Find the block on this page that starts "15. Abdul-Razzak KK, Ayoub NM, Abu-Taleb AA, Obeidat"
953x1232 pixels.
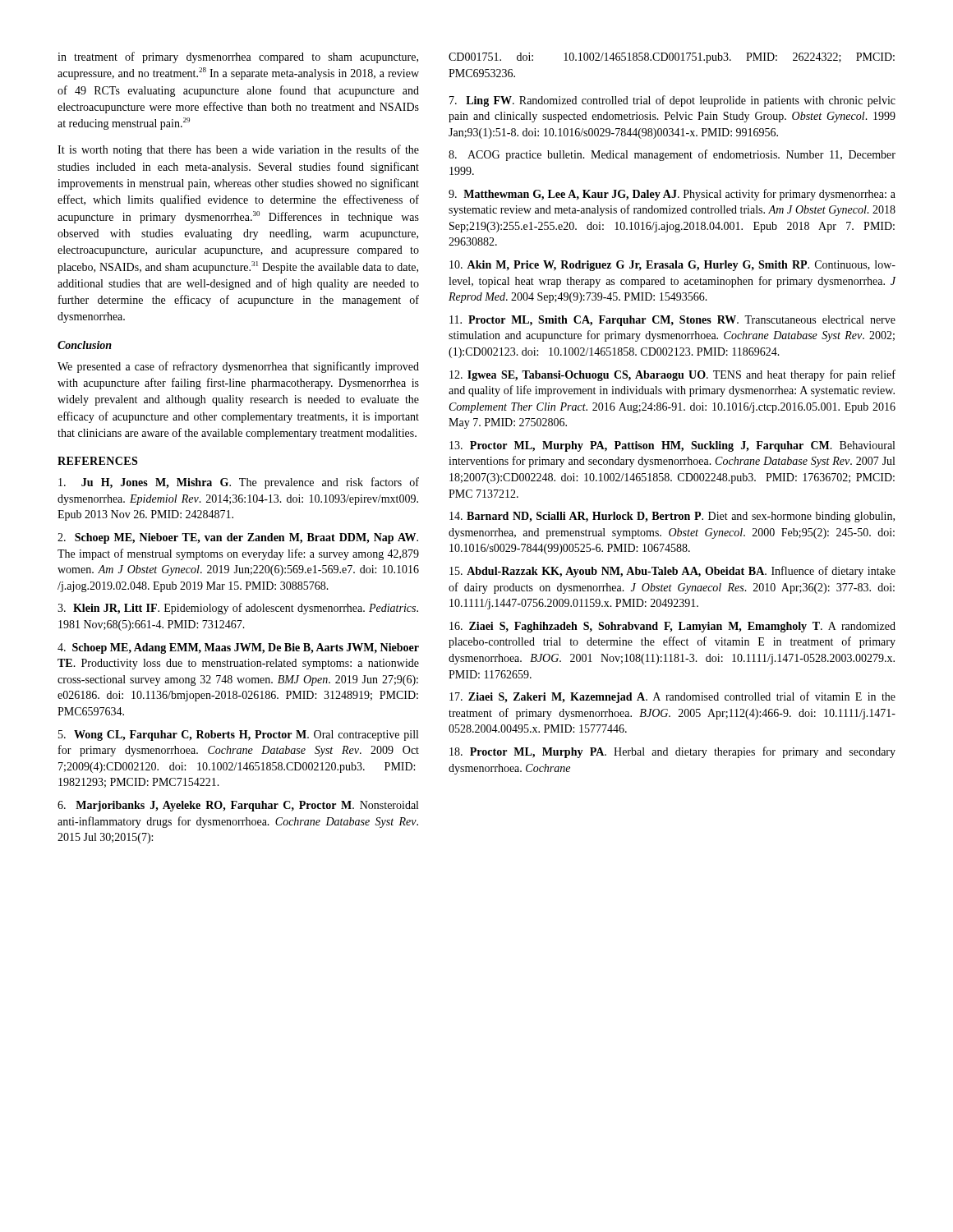672,588
